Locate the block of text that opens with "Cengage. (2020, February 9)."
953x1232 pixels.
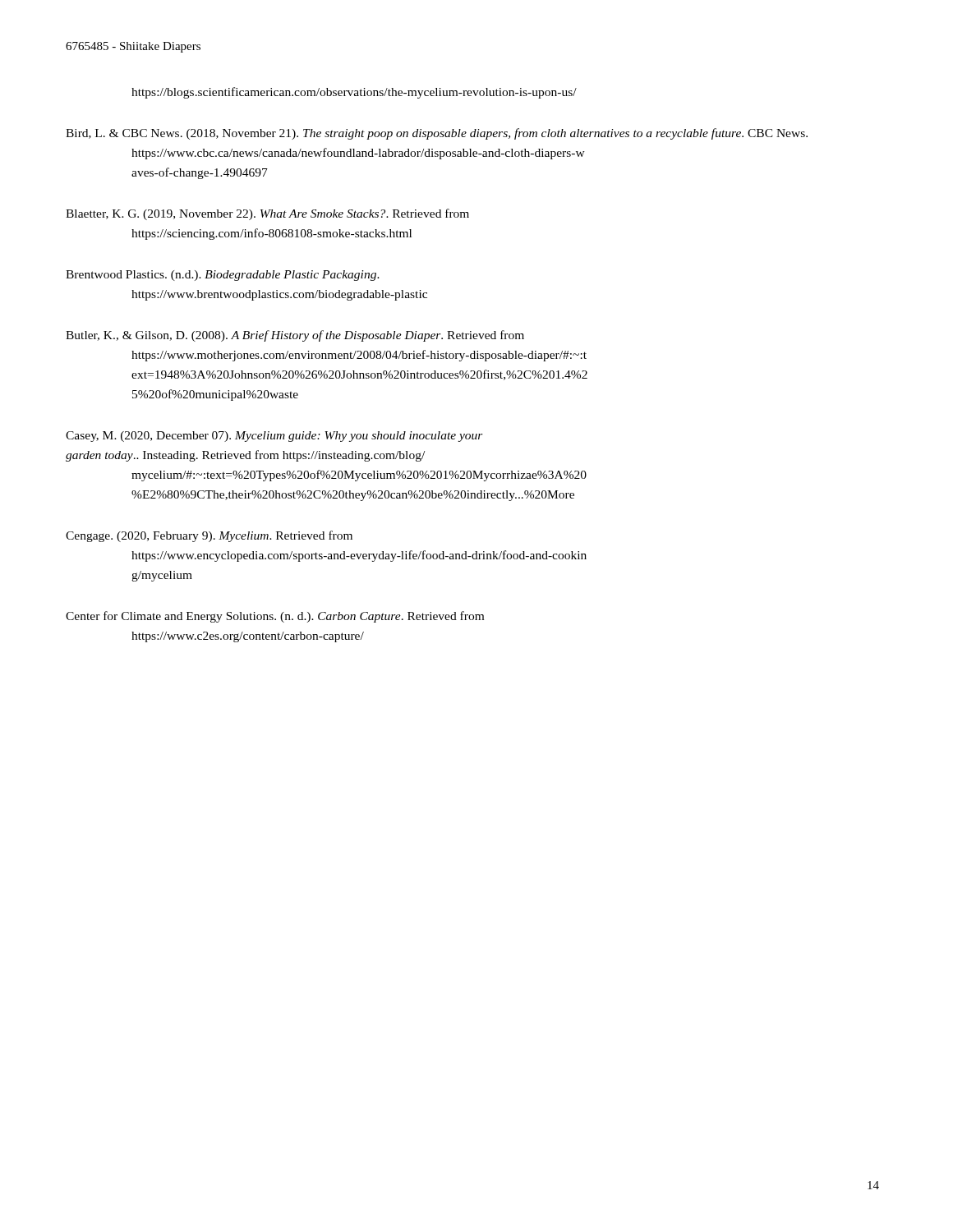click(x=476, y=555)
